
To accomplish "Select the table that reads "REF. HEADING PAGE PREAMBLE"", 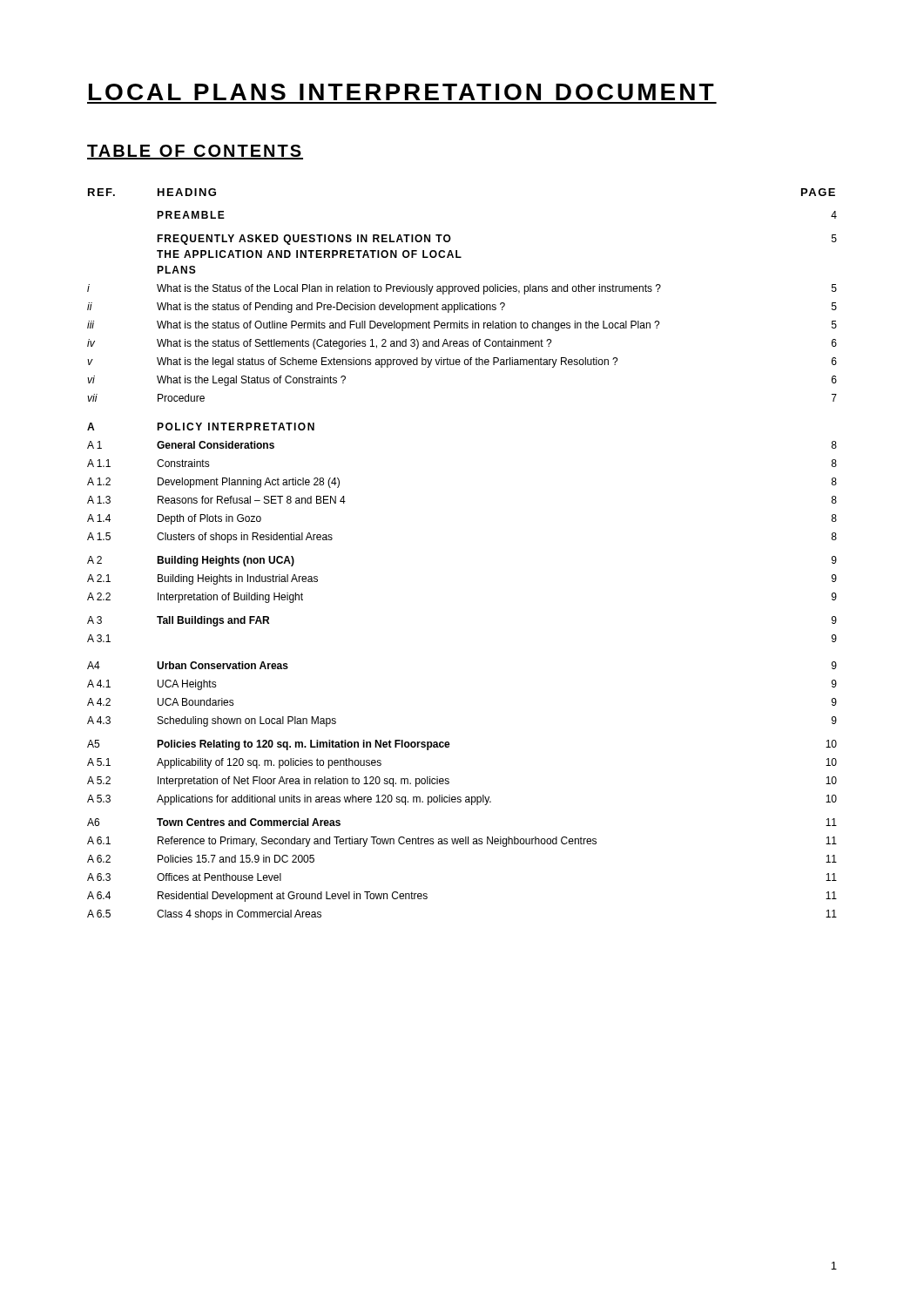I will 462,554.
